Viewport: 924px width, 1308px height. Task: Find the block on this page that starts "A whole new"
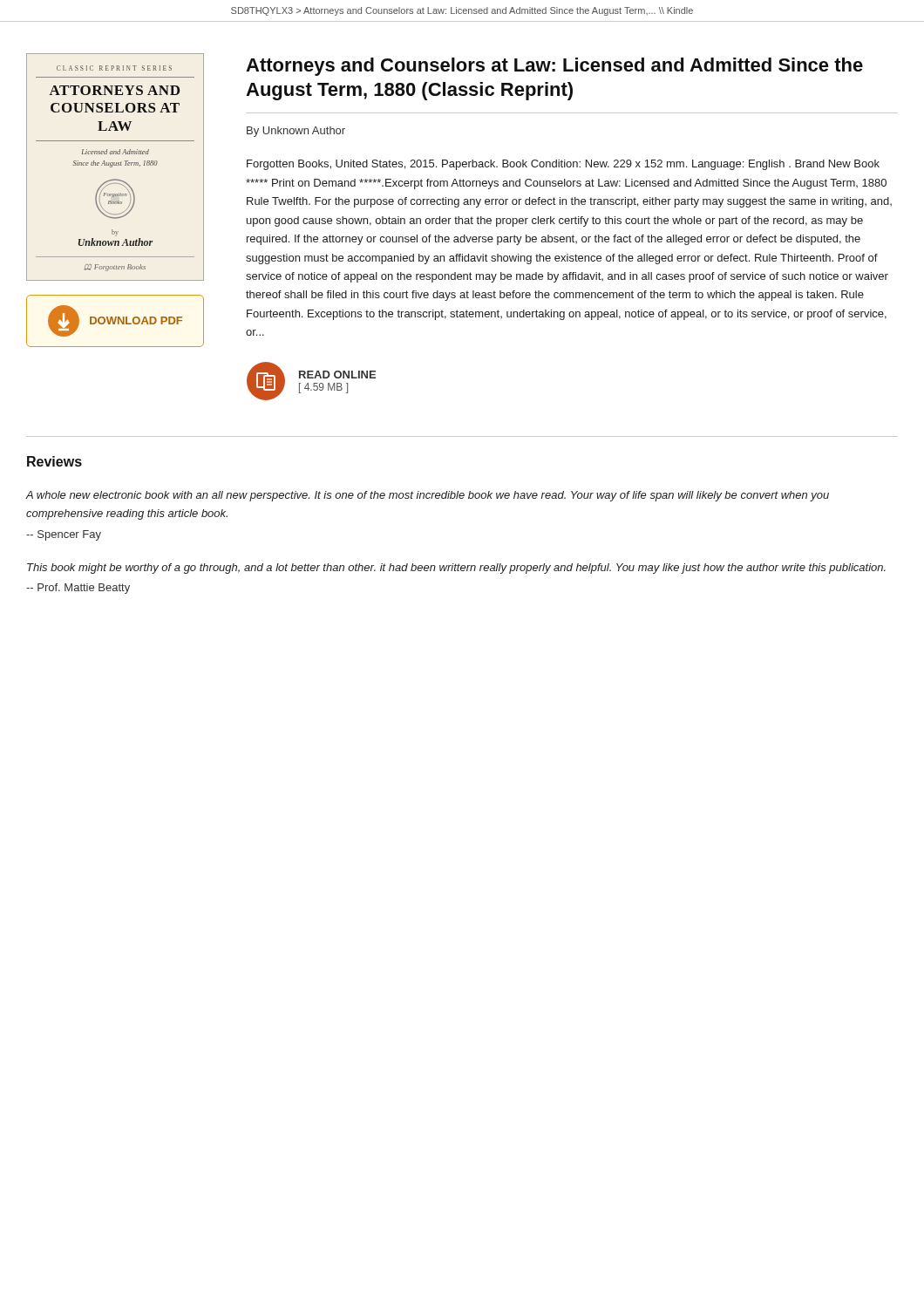tap(428, 504)
